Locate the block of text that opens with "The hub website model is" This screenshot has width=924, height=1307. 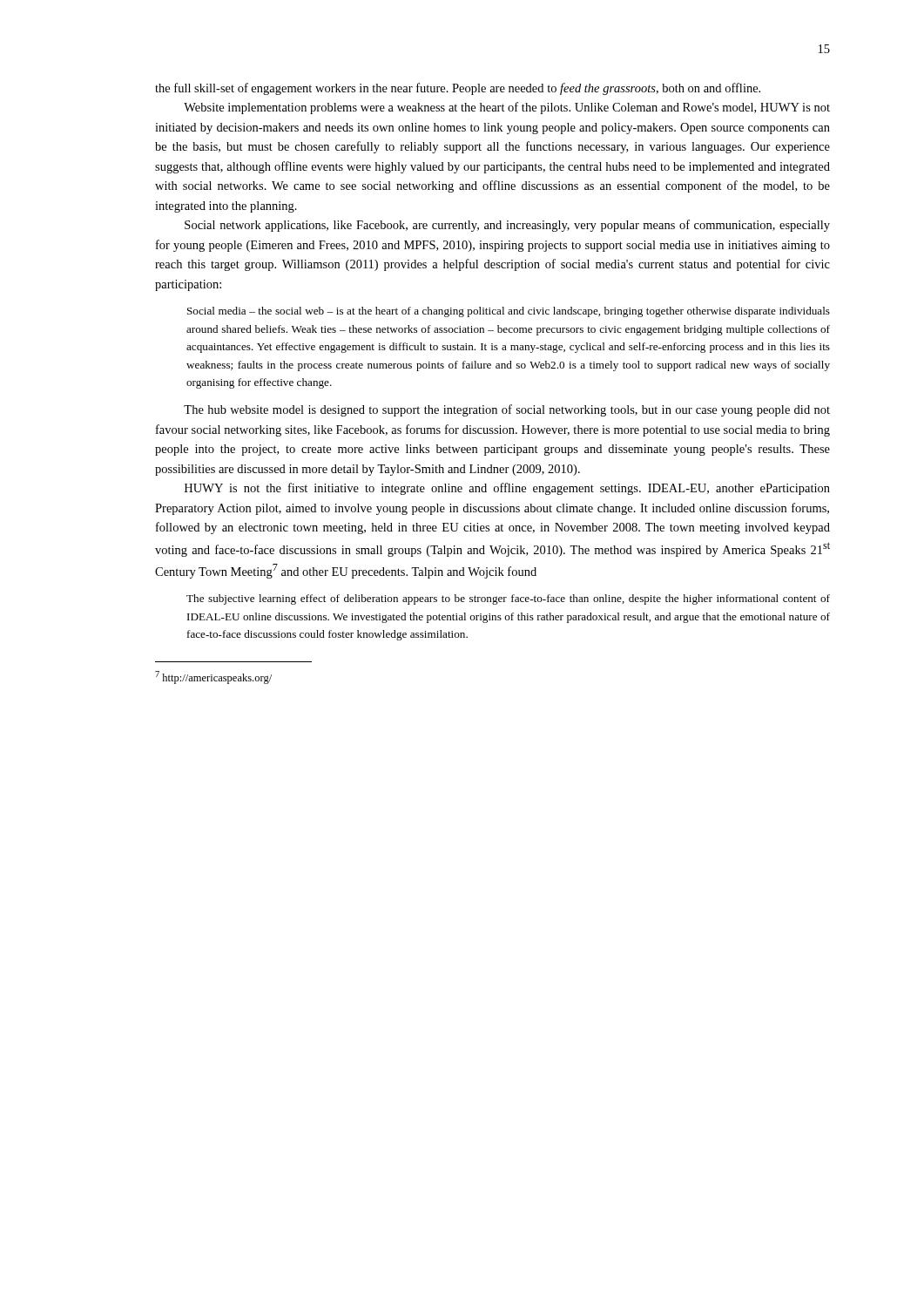click(x=492, y=439)
